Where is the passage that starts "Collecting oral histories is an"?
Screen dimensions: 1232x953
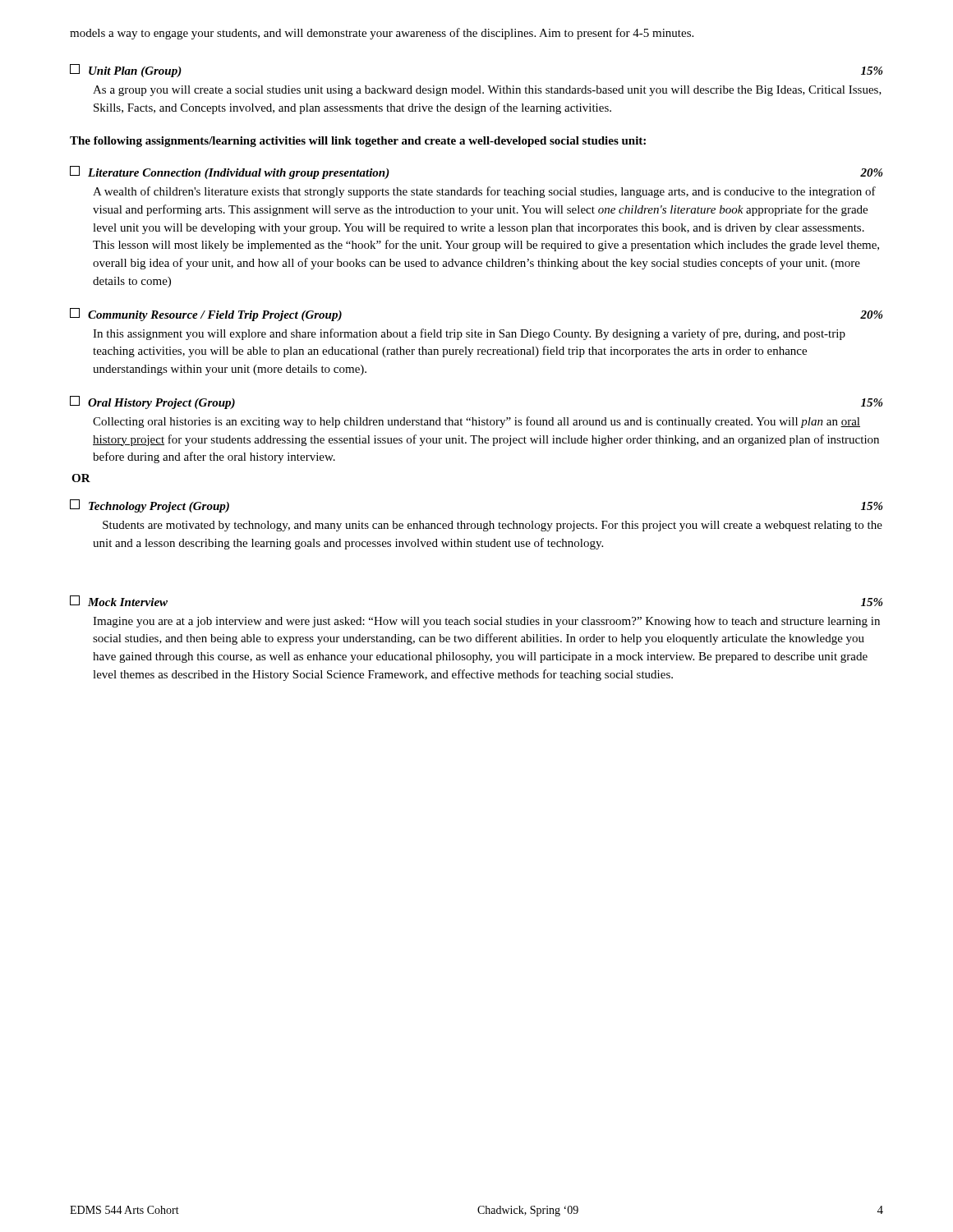pos(486,439)
